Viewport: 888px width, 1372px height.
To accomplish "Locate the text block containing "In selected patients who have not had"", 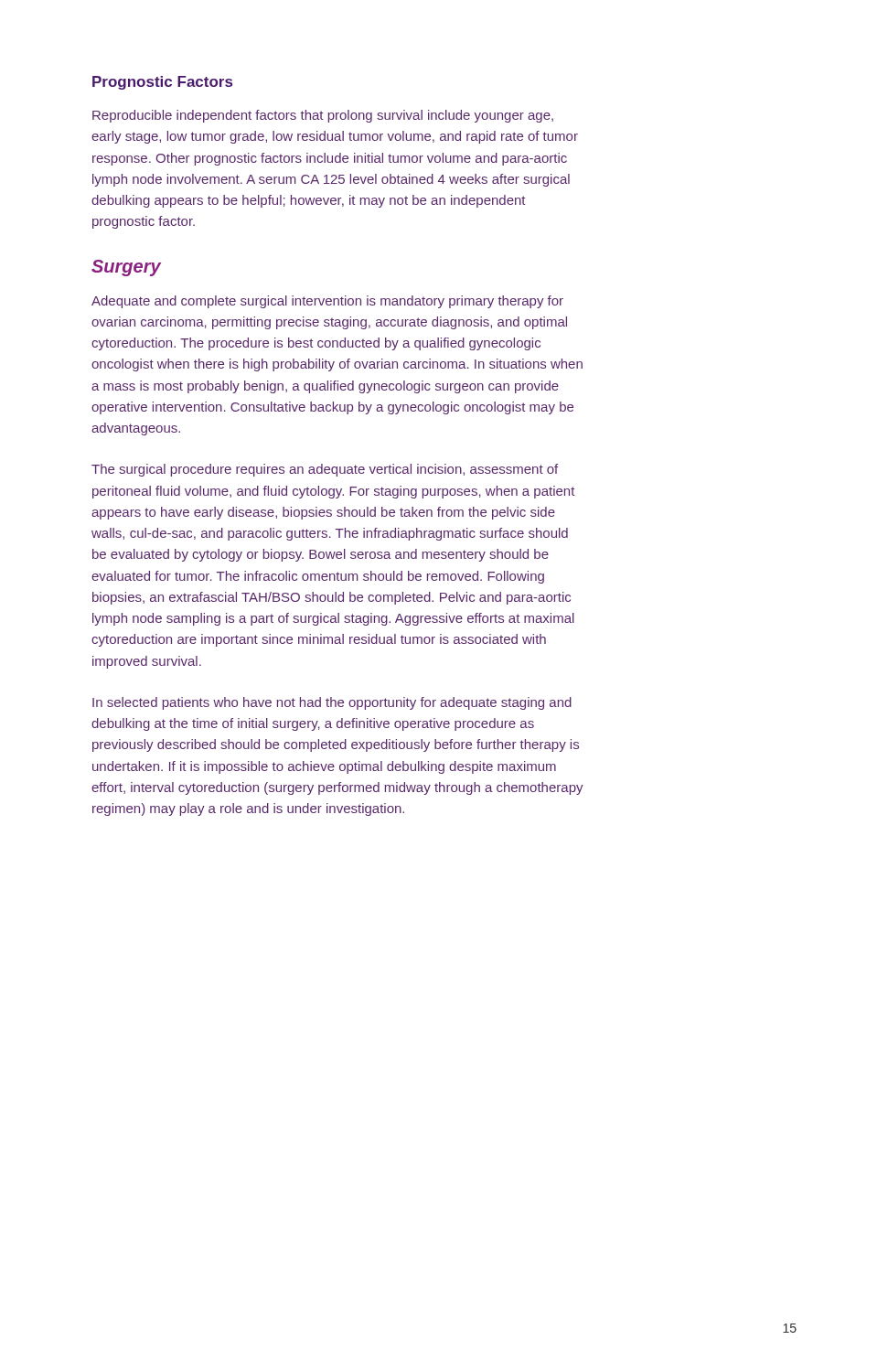I will tap(337, 755).
